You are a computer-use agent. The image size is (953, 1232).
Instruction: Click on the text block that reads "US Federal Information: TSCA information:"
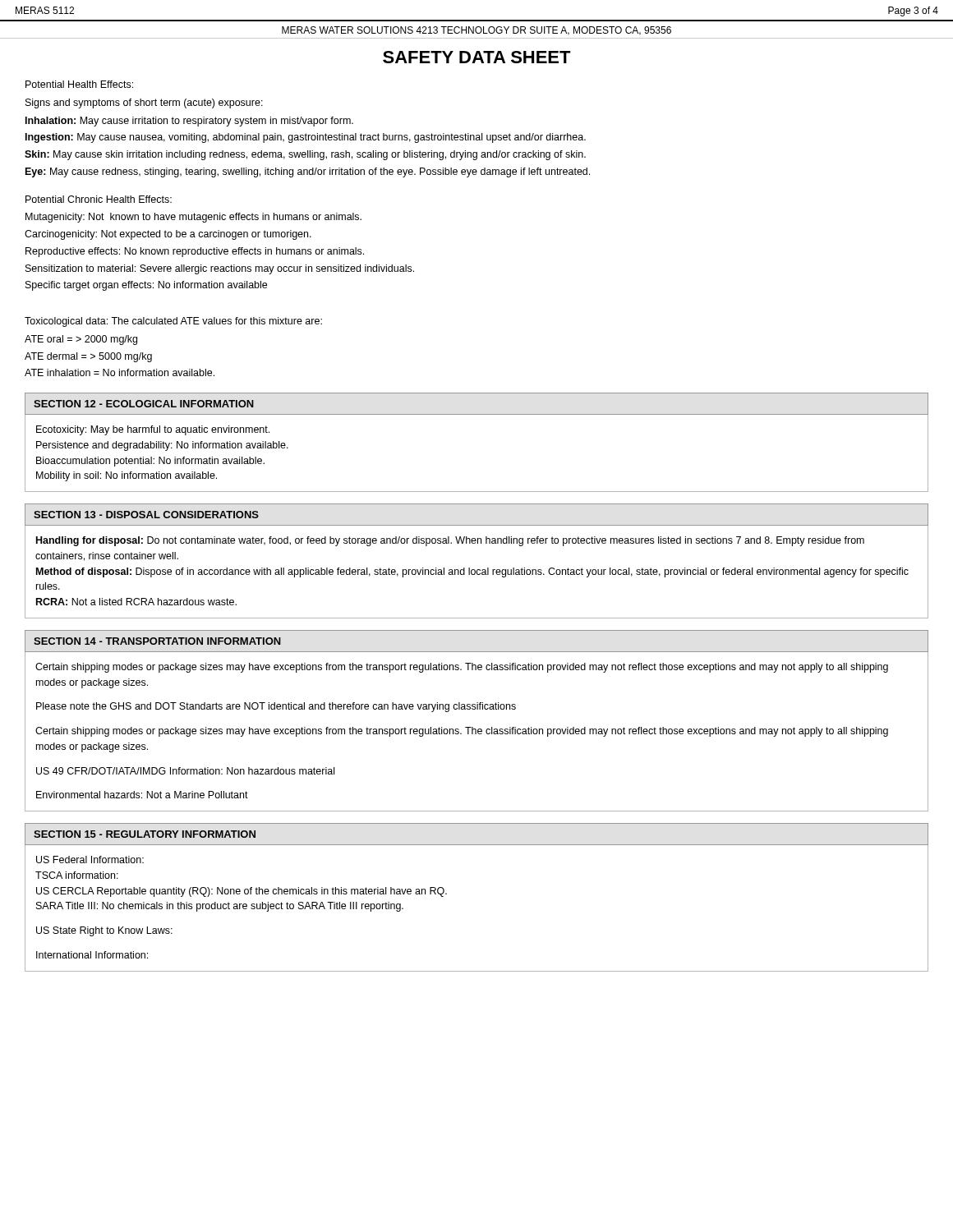(241, 883)
